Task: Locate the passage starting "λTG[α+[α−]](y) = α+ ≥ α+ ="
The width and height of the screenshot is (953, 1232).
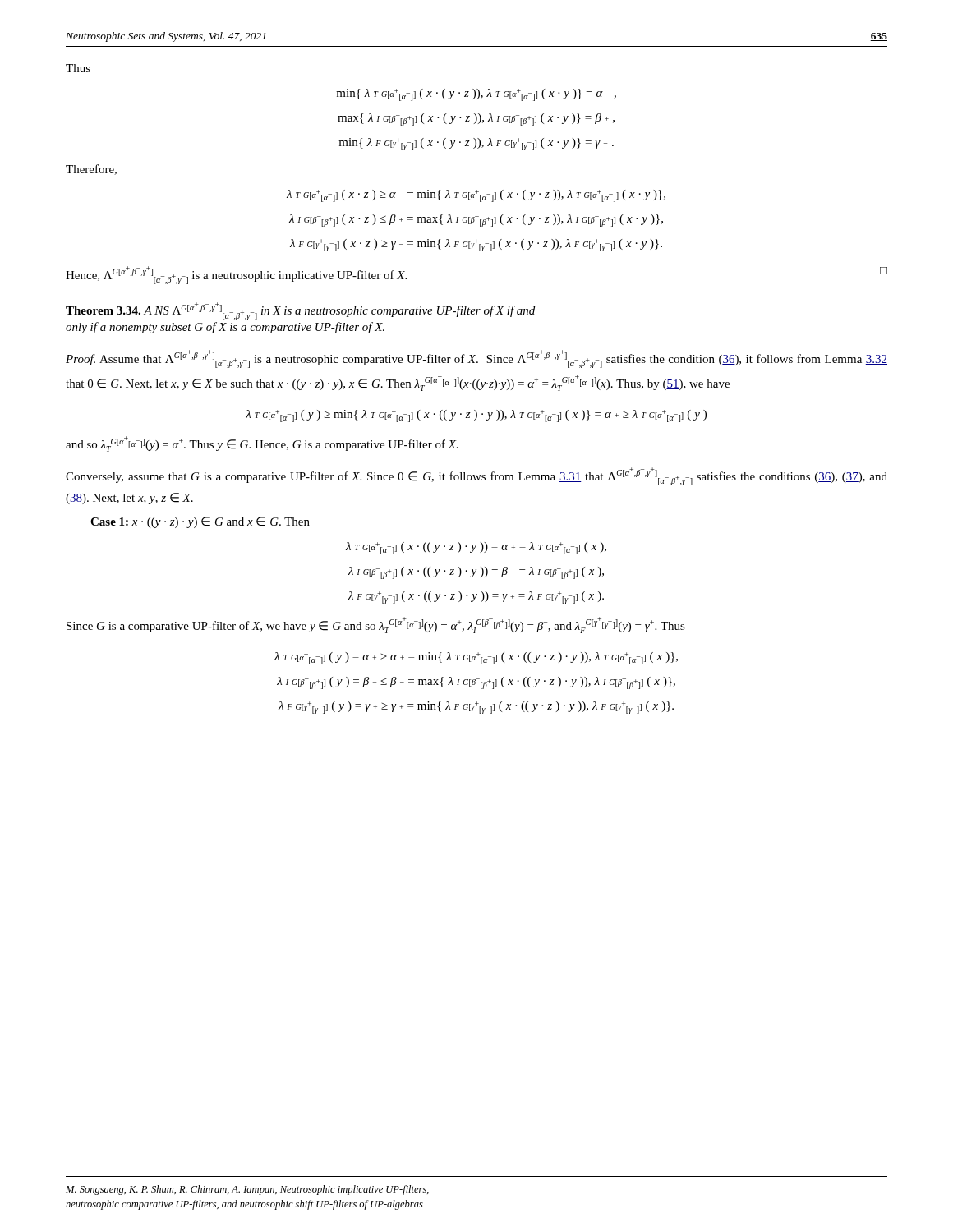Action: tap(476, 681)
